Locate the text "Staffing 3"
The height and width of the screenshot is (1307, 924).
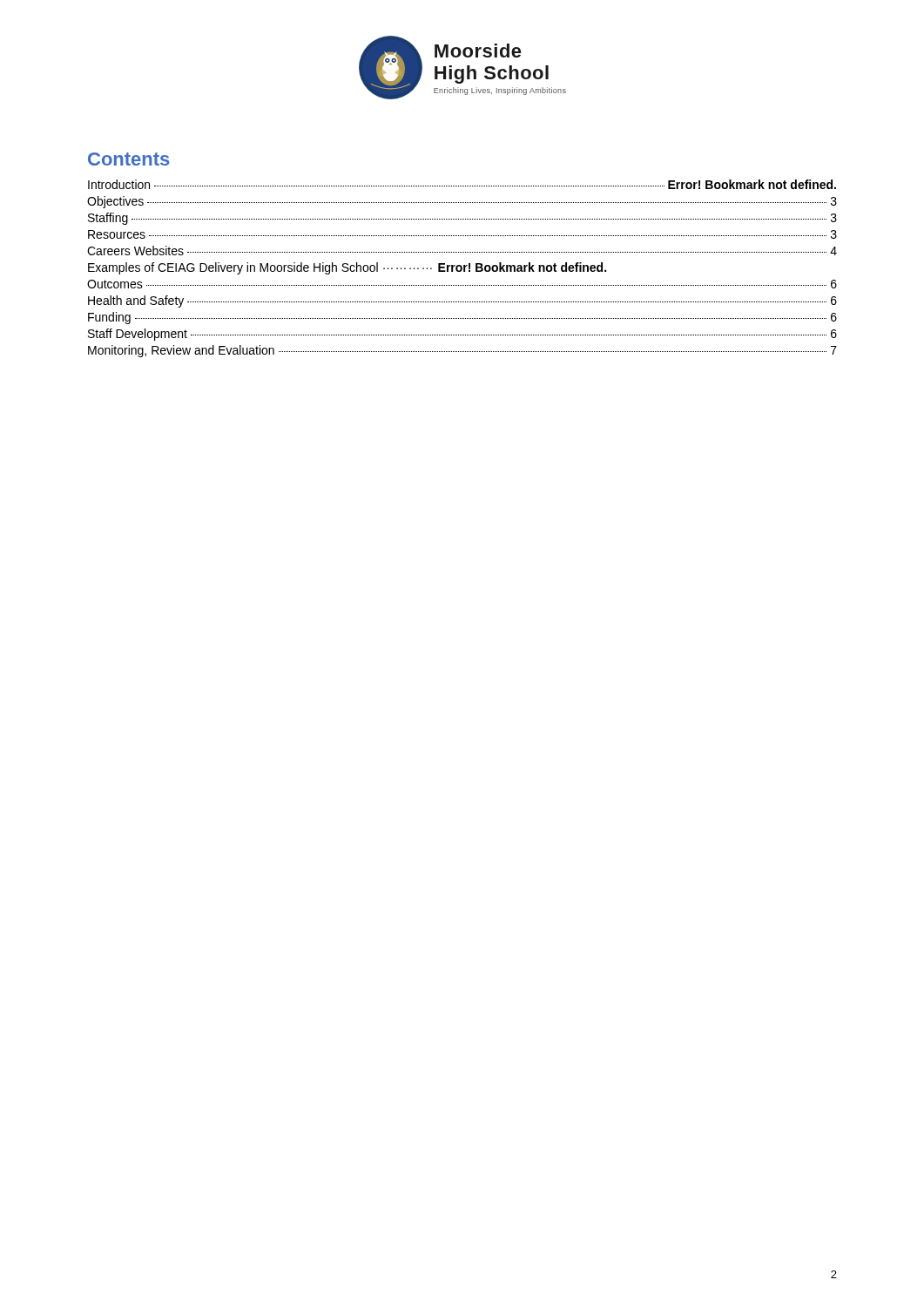coord(462,218)
